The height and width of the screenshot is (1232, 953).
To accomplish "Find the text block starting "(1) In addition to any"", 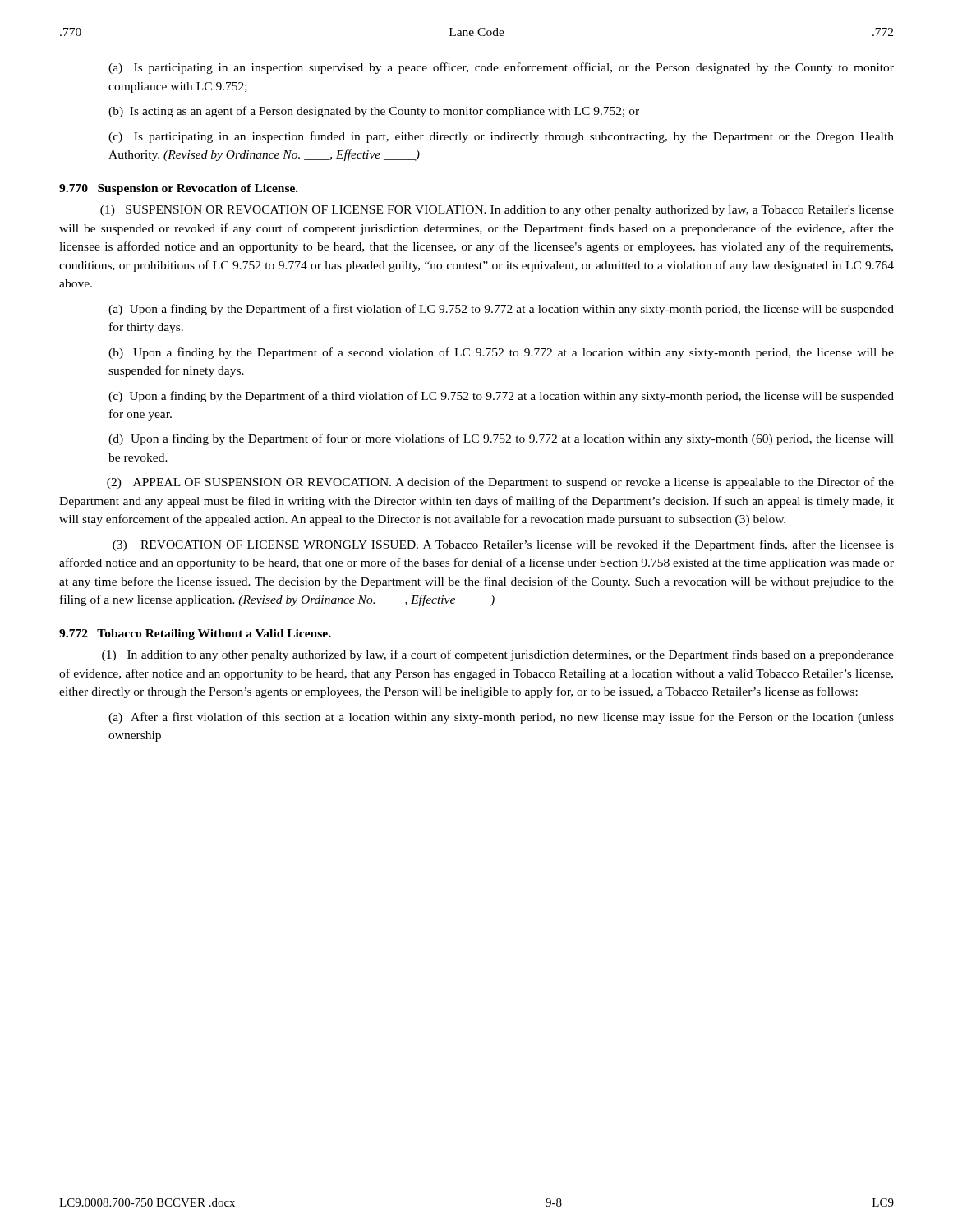I will click(476, 673).
